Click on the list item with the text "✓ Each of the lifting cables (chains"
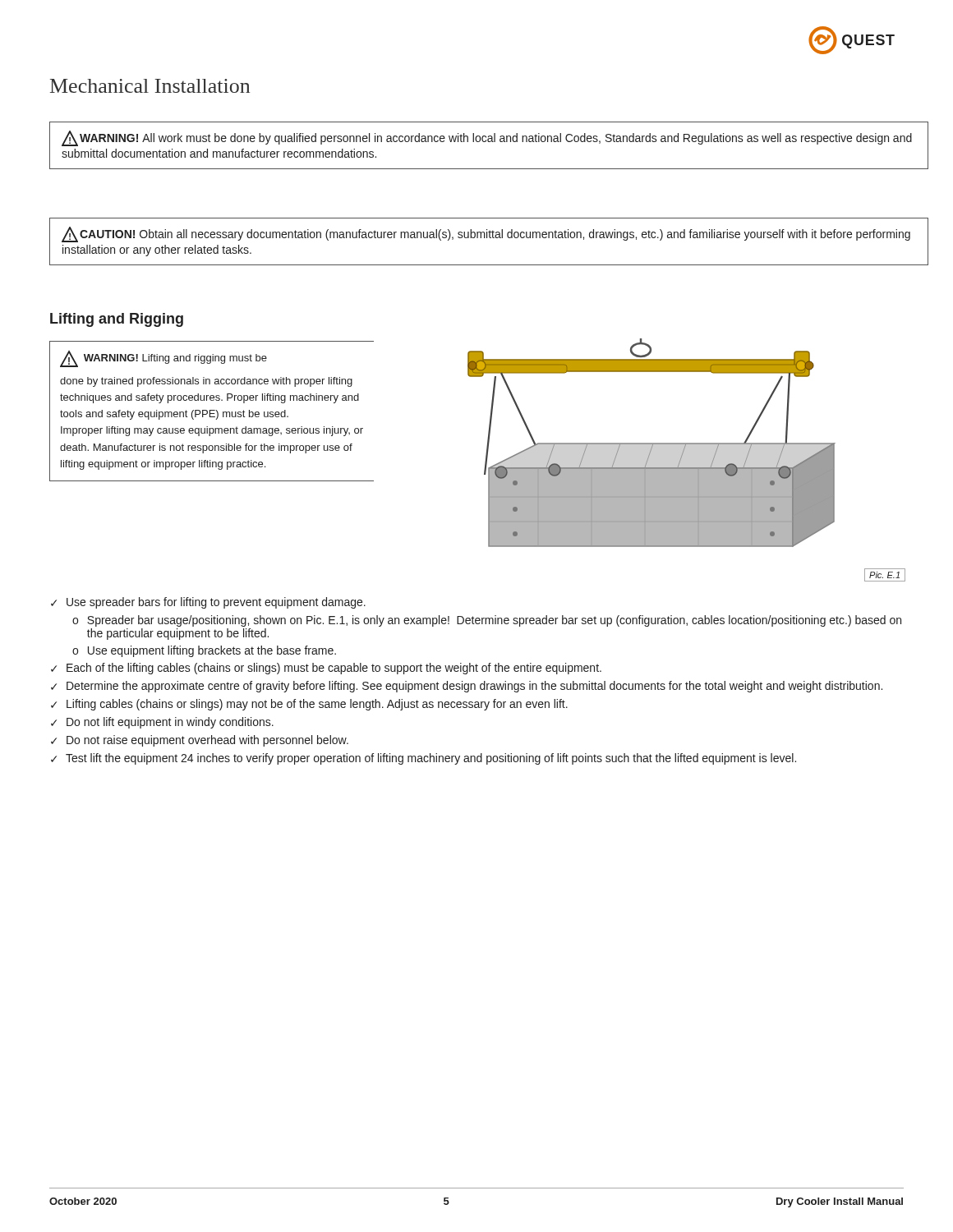The image size is (953, 1232). (x=326, y=668)
